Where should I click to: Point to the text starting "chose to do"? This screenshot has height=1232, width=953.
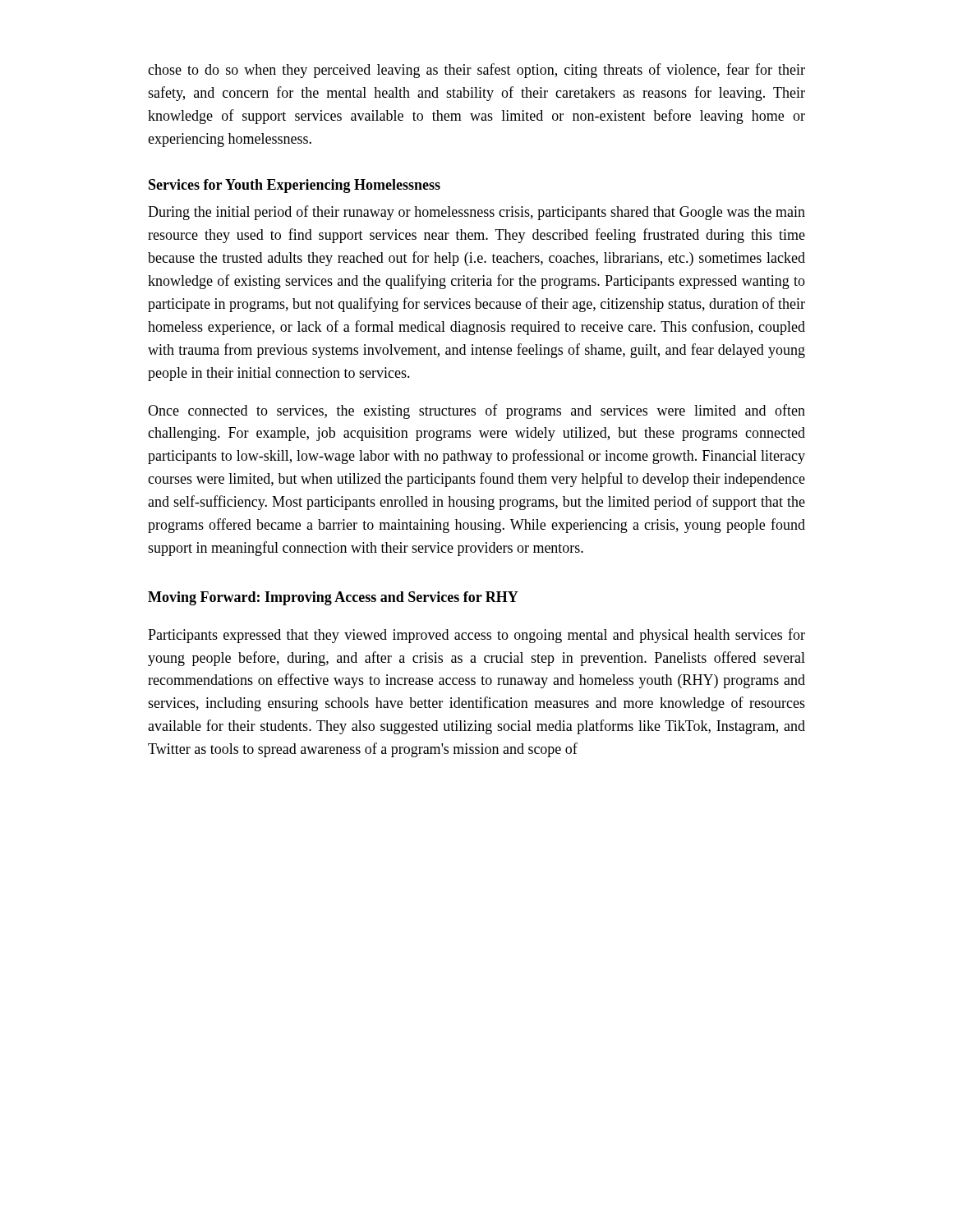click(x=476, y=104)
